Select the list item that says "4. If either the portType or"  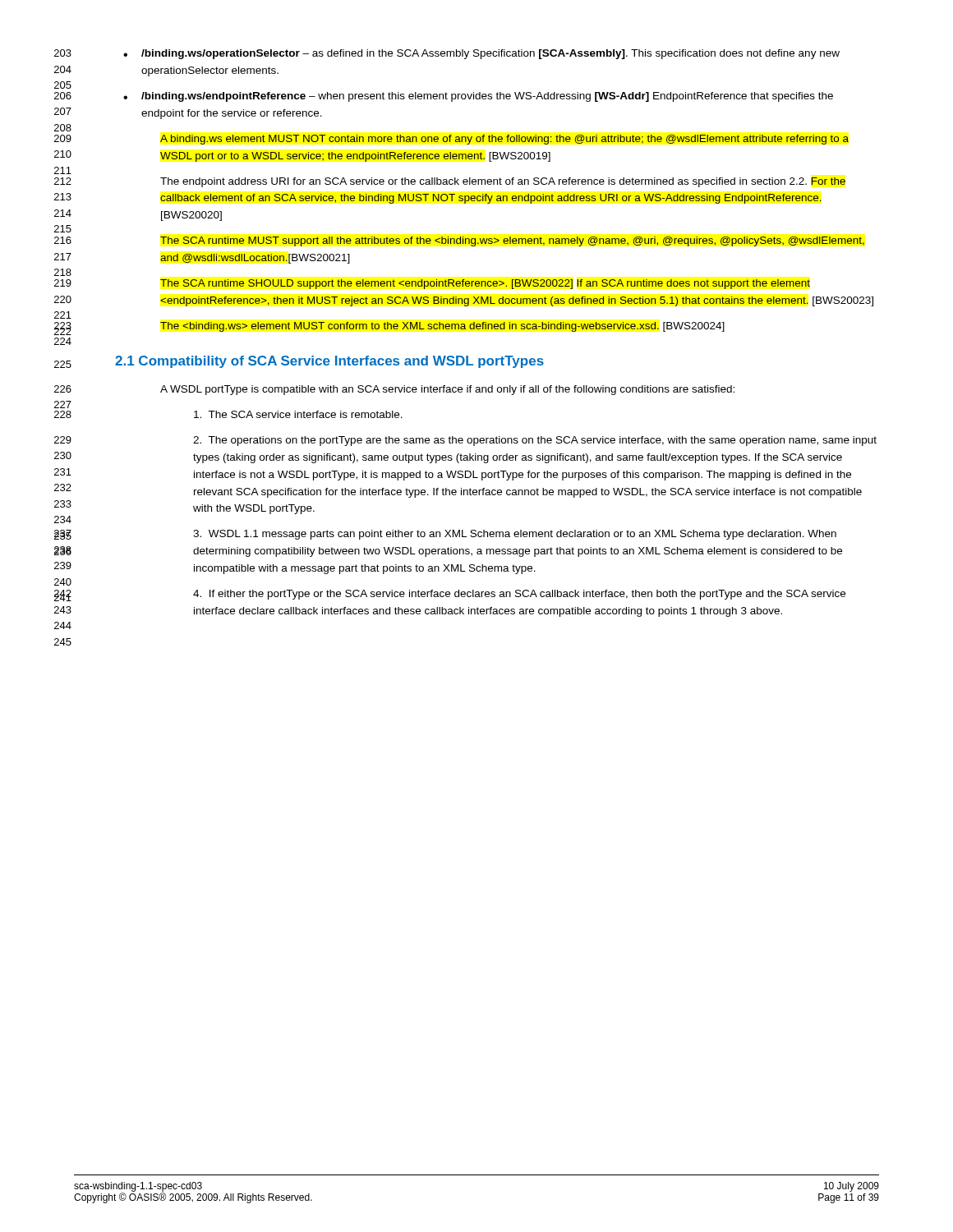(520, 602)
